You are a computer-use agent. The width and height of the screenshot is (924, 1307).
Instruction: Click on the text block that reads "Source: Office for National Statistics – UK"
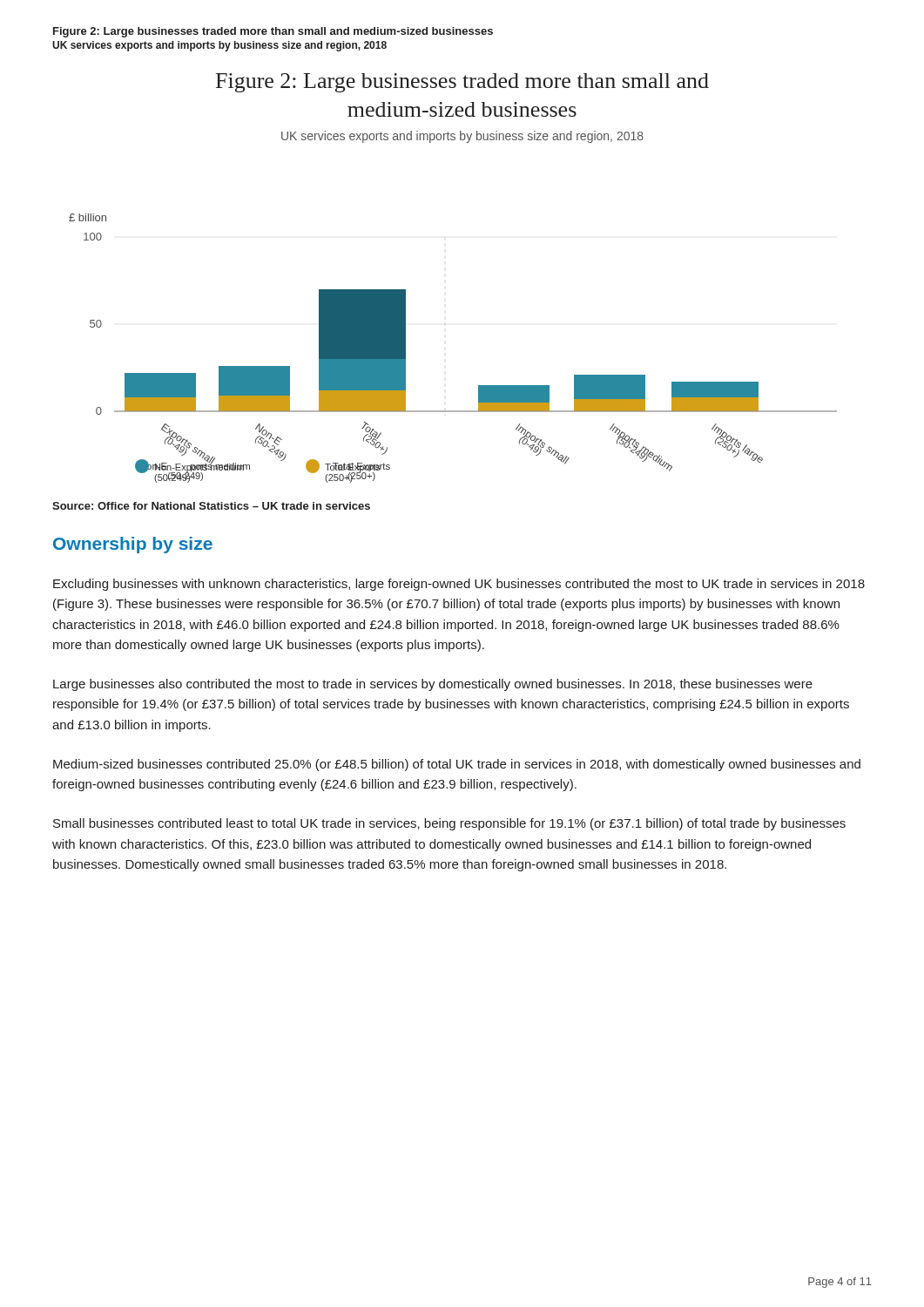(211, 506)
